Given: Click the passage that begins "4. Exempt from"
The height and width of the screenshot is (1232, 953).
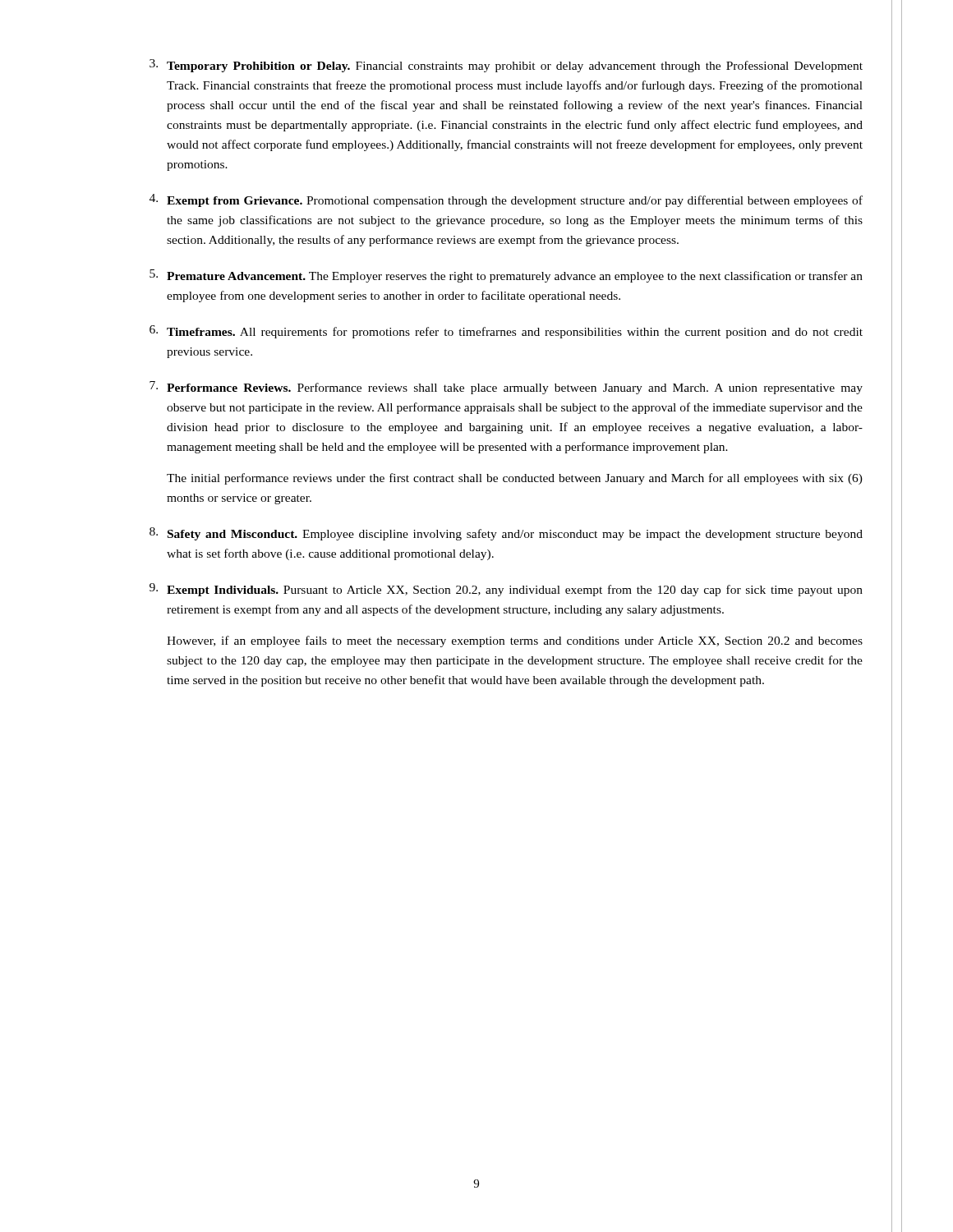Looking at the screenshot, I should [495, 220].
